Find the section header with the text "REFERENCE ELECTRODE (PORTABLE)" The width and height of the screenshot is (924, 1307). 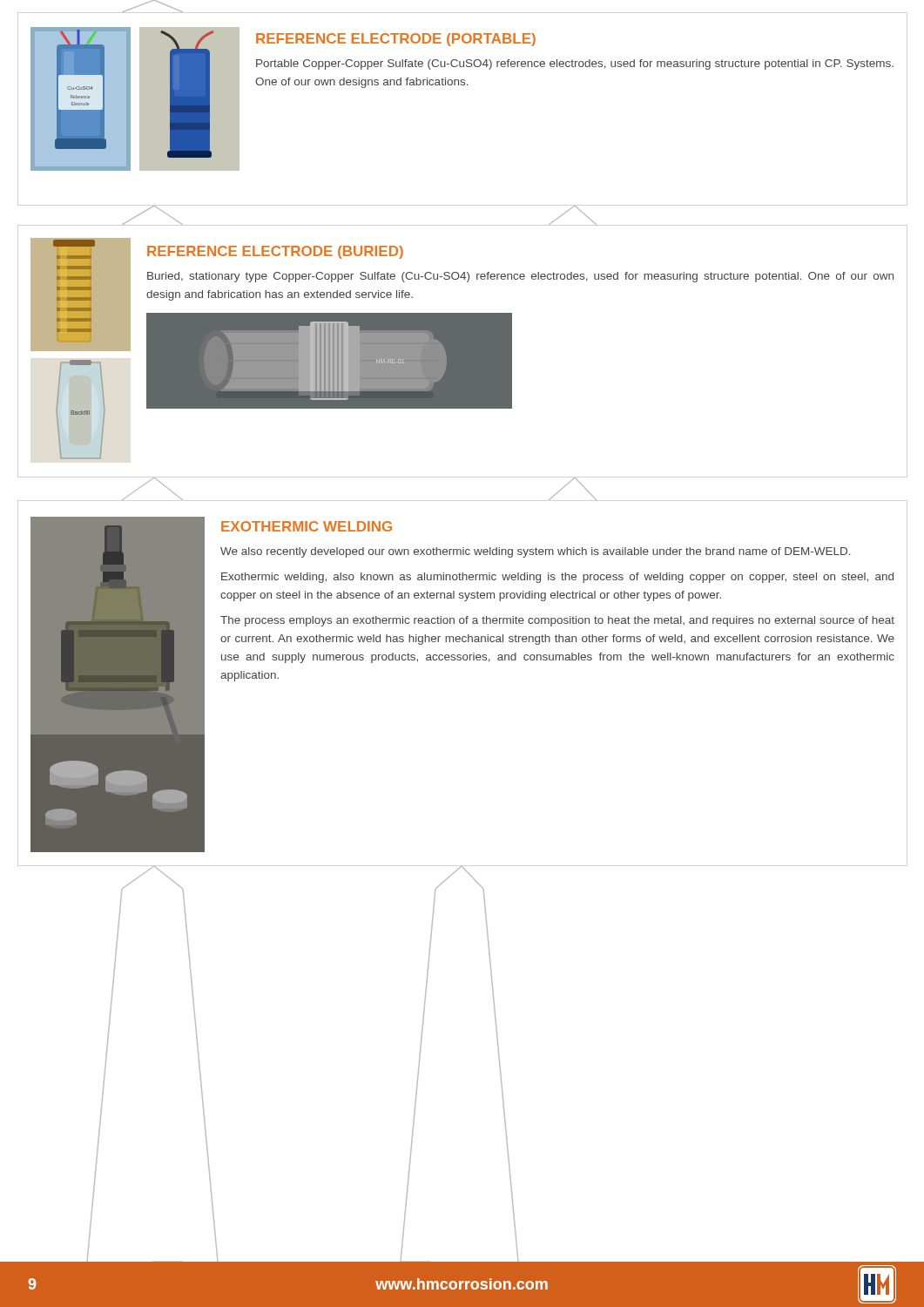[x=396, y=39]
